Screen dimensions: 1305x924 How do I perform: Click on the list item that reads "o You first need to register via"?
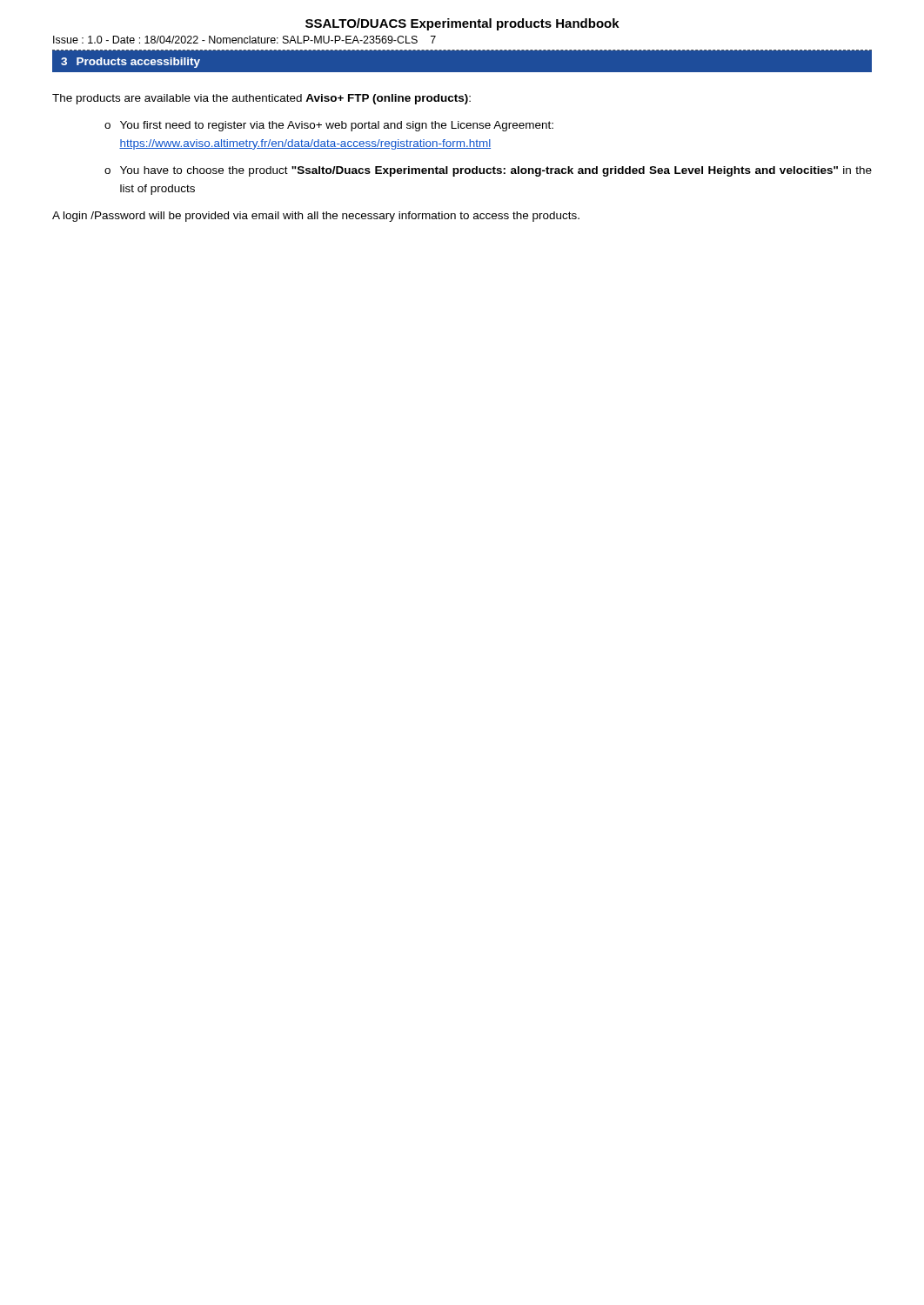(x=488, y=135)
